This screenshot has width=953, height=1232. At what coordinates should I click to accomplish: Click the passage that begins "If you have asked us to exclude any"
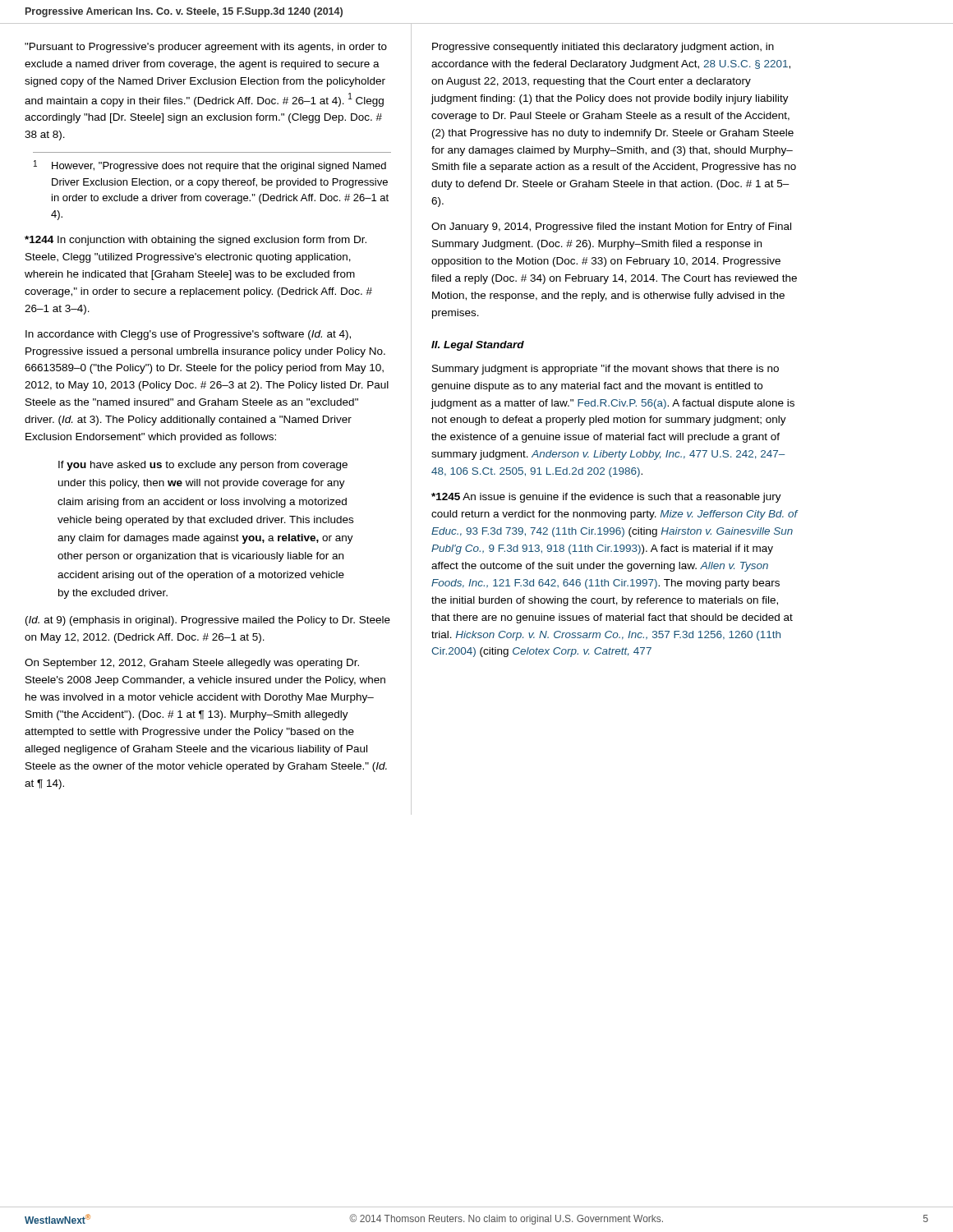(206, 529)
